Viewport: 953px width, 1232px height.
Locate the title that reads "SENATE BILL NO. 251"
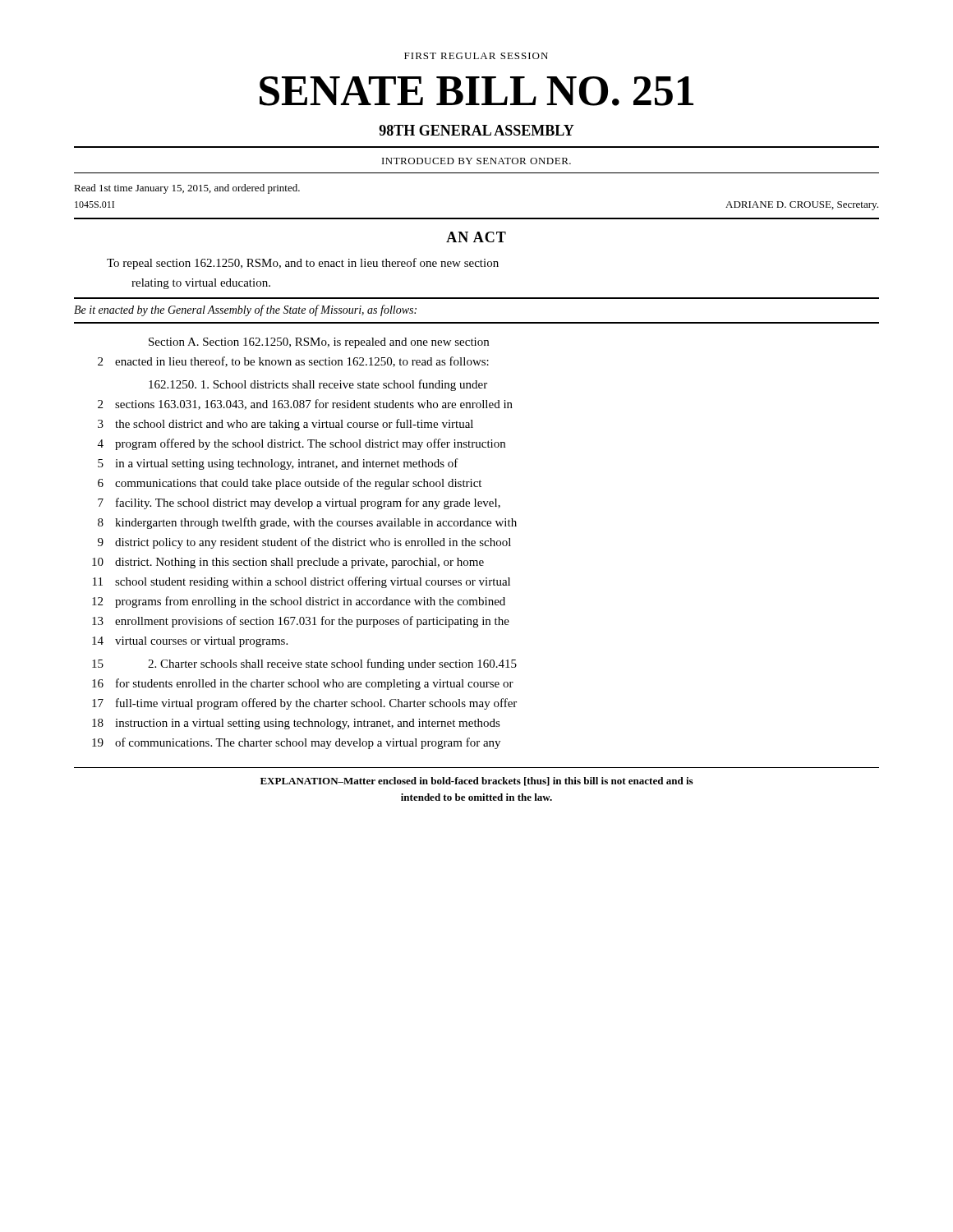(x=476, y=91)
